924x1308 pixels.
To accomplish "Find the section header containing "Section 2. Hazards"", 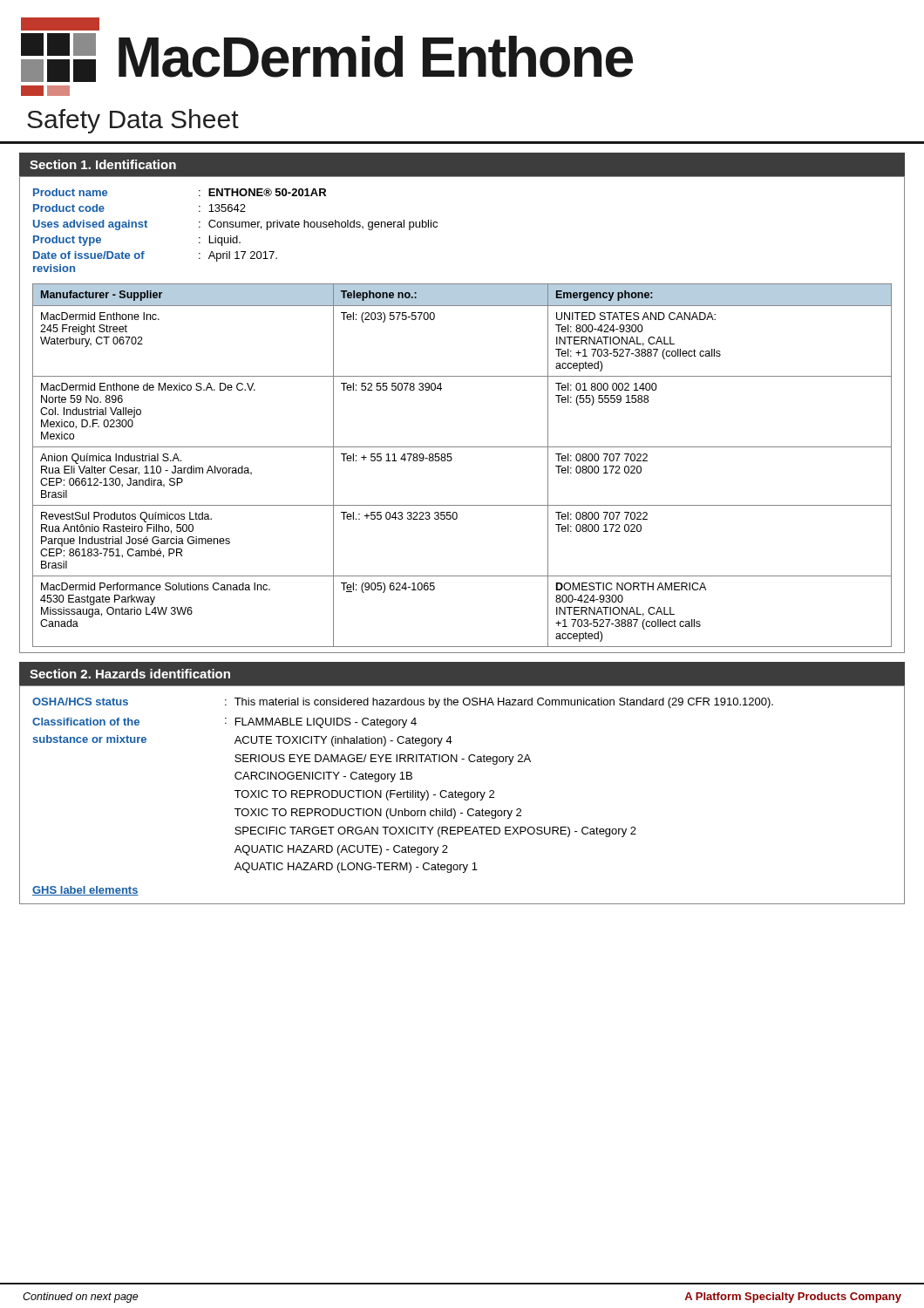I will (x=130, y=674).
